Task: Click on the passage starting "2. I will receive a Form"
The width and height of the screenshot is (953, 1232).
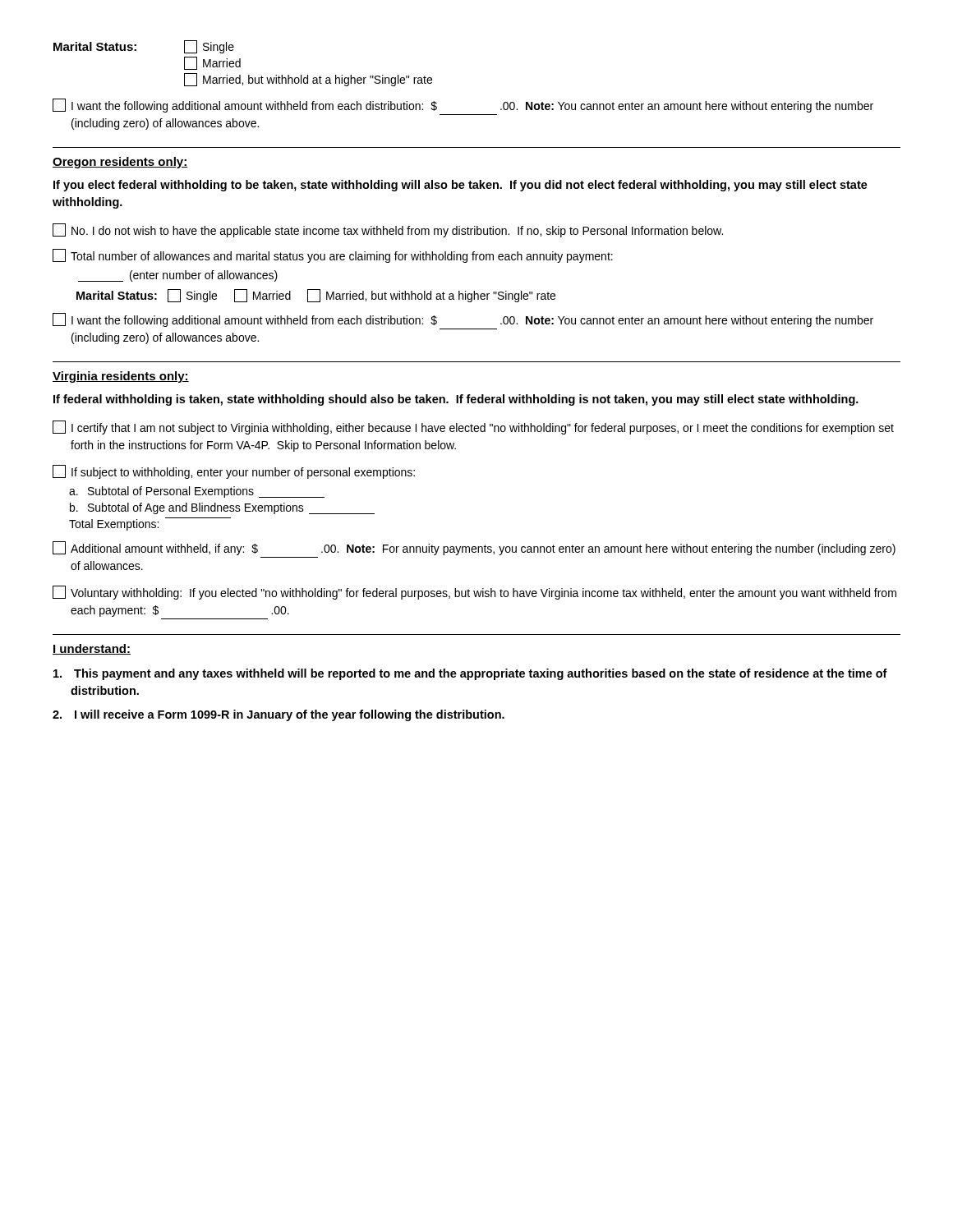Action: (476, 715)
